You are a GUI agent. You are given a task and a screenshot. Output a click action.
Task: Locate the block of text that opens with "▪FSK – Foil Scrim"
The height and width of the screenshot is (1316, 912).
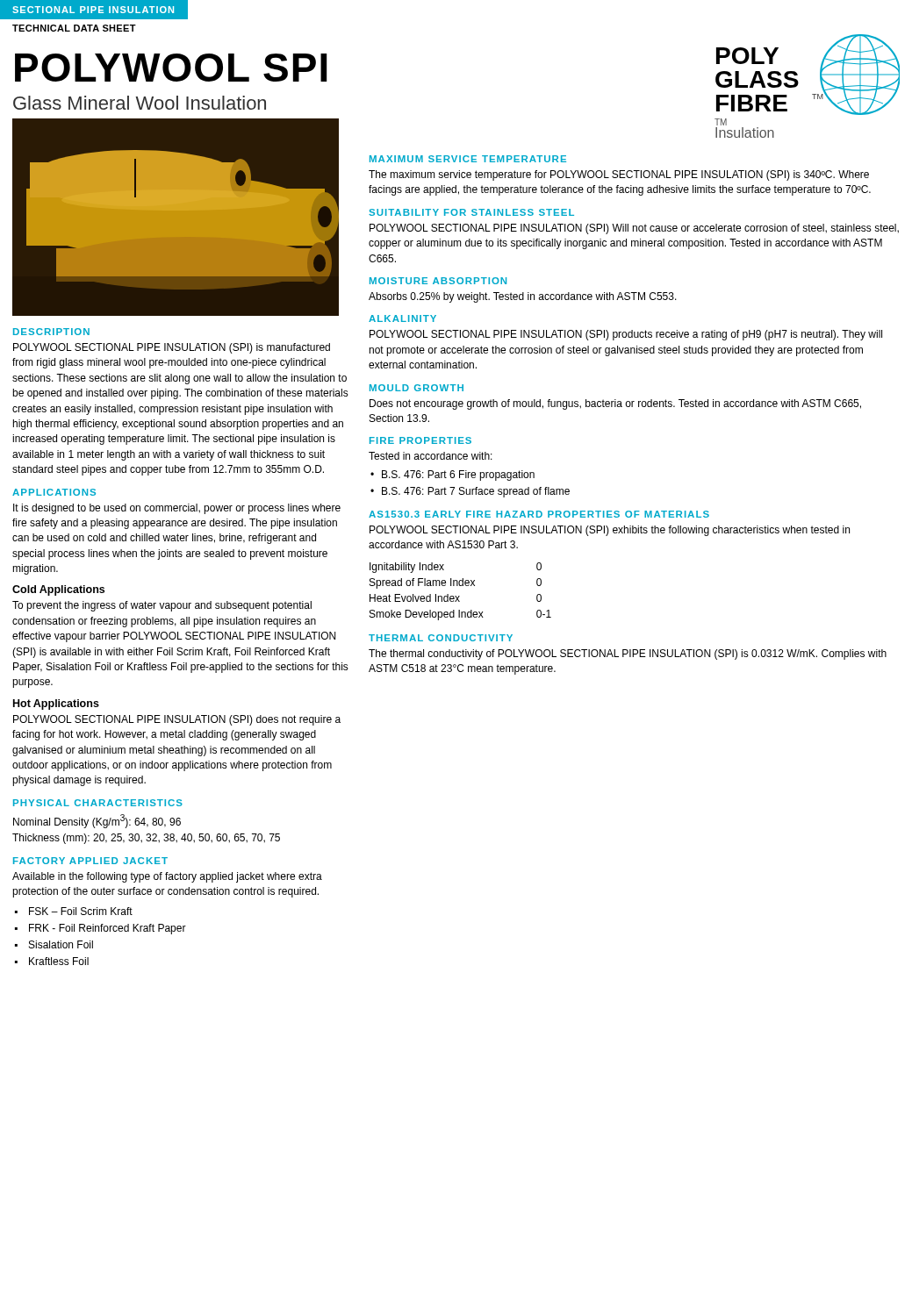73,912
